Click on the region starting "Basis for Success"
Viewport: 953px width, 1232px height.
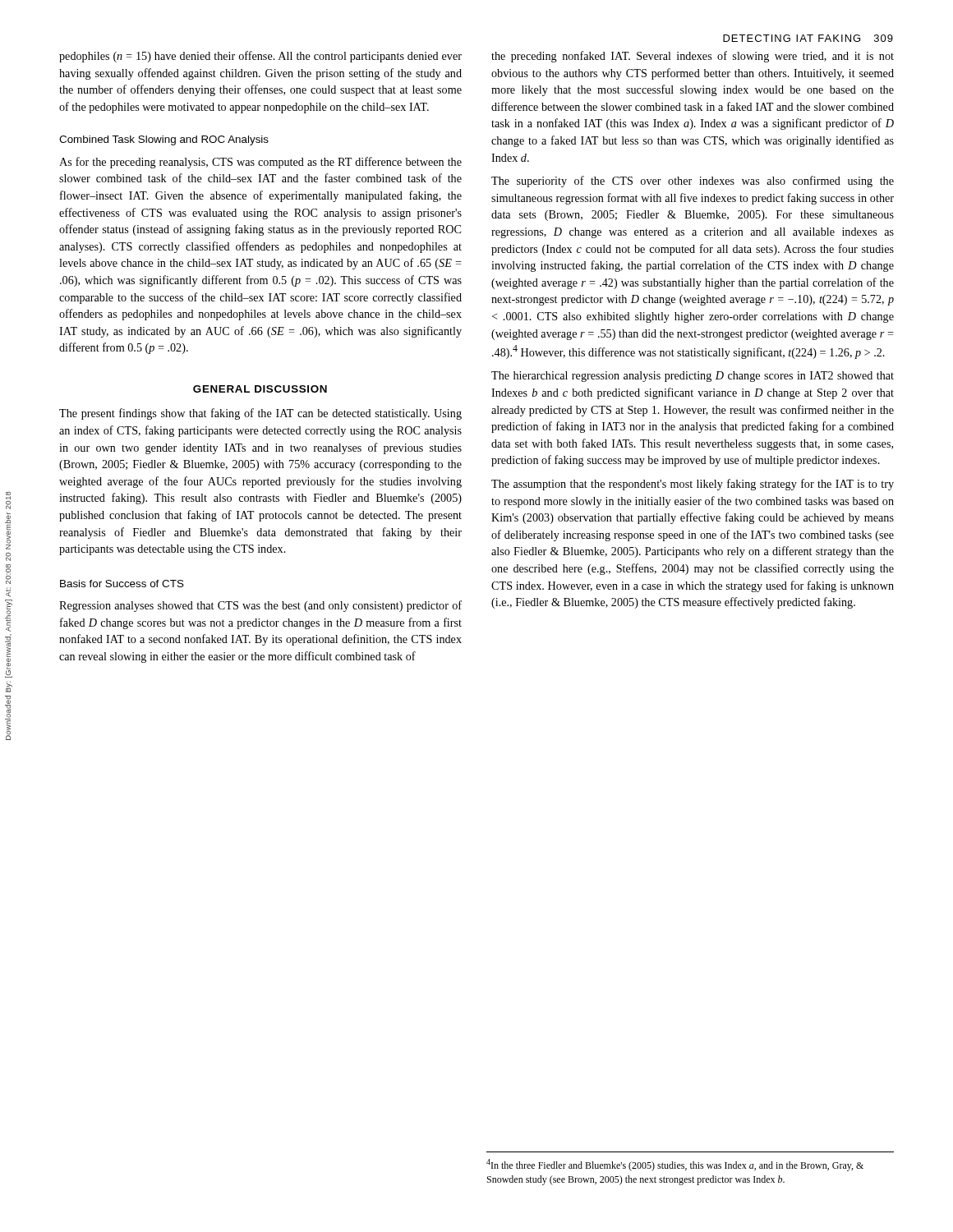point(122,583)
